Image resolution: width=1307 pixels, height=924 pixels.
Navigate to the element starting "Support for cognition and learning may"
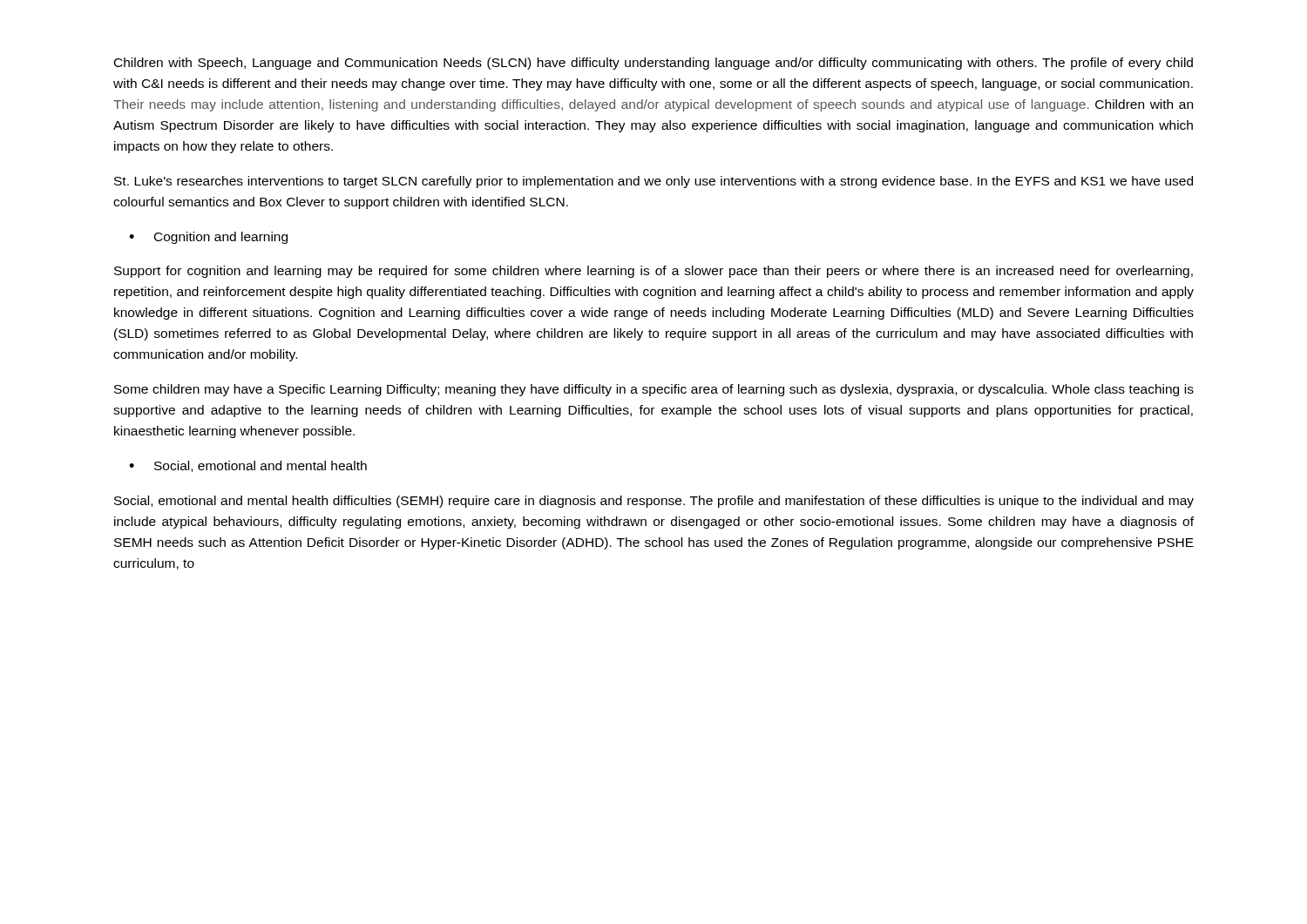click(x=654, y=312)
